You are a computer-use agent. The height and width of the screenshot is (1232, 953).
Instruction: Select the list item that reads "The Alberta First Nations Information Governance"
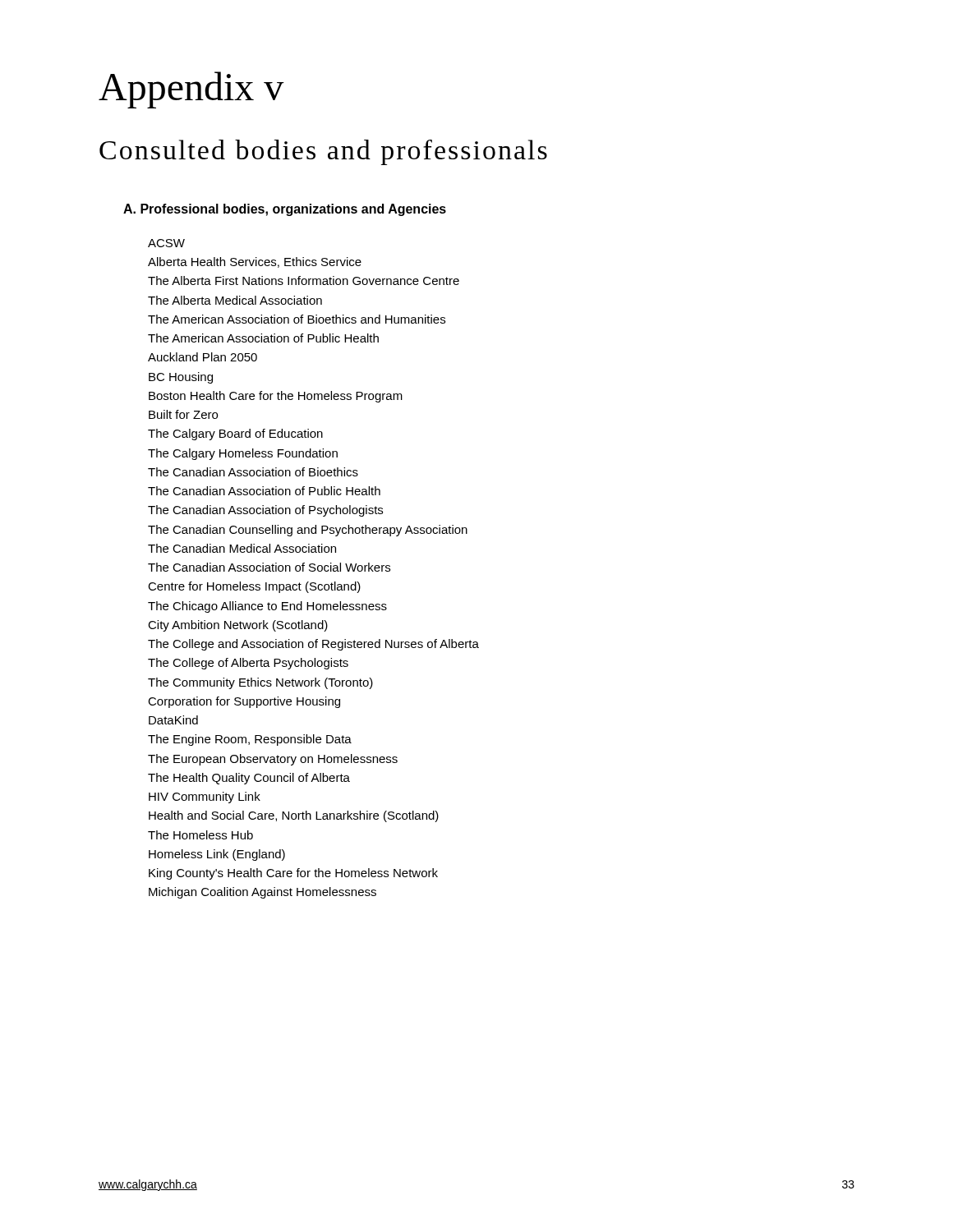pyautogui.click(x=304, y=281)
